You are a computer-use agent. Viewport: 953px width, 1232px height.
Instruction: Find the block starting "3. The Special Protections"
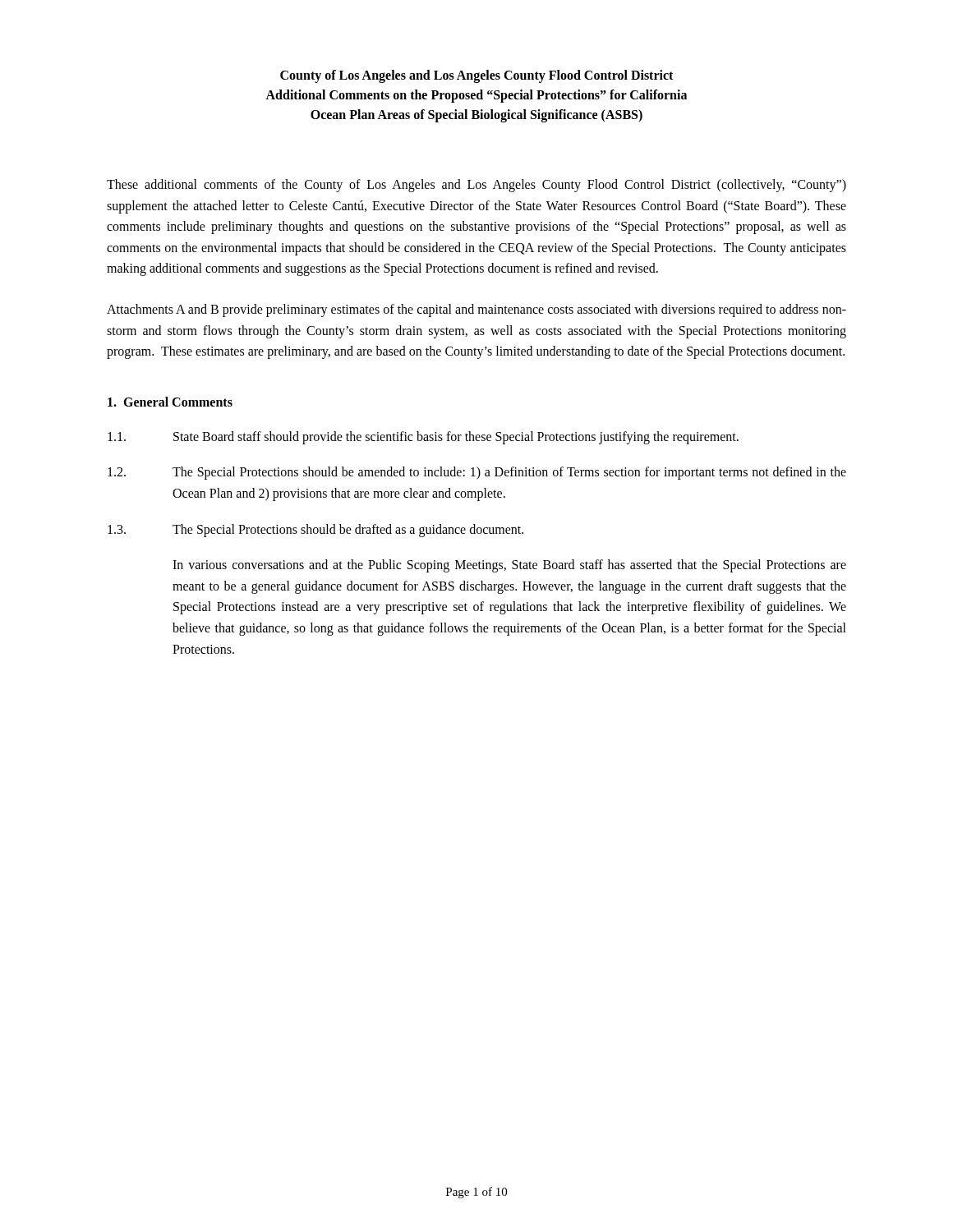pos(476,529)
